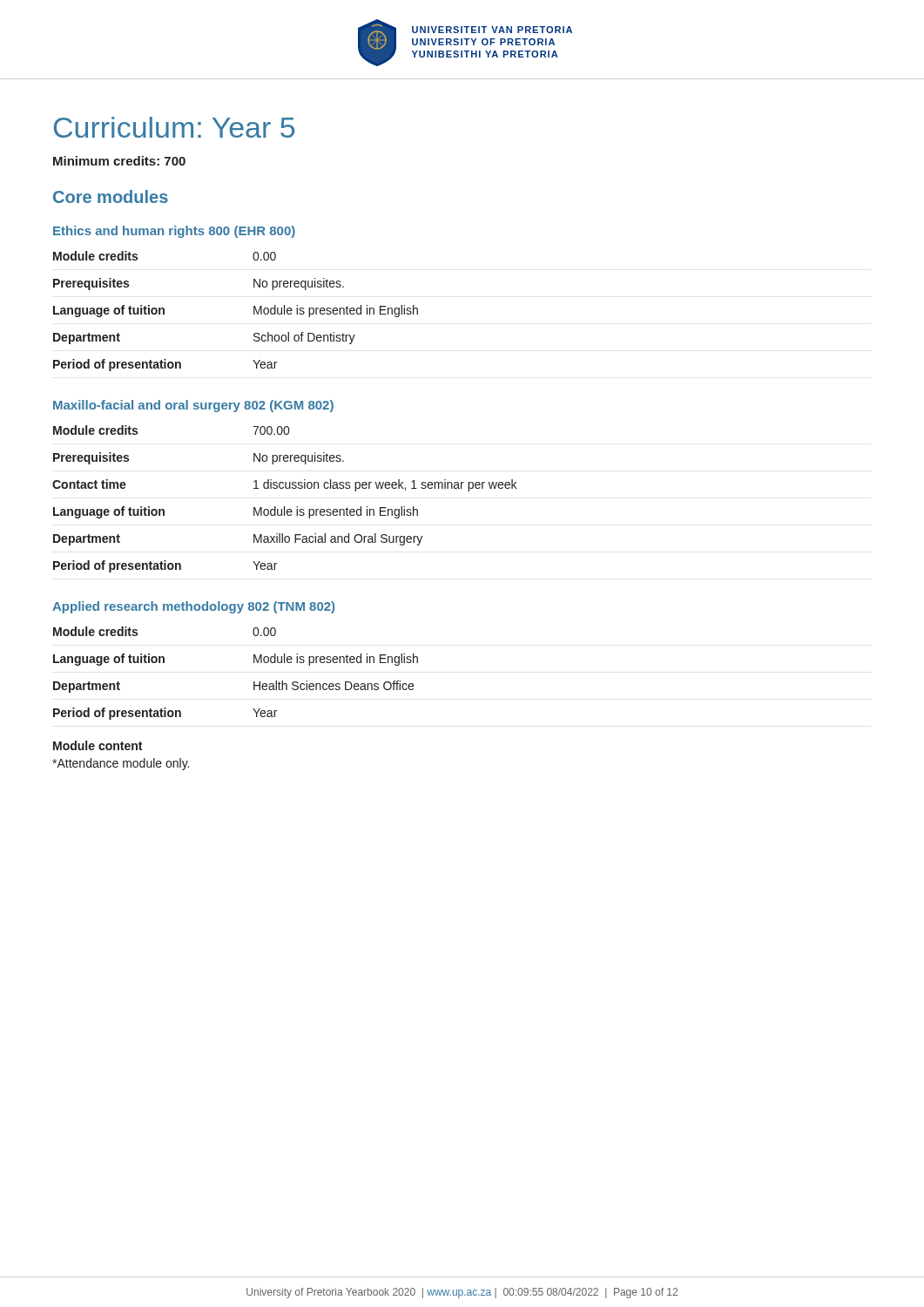Click on the text with the text "Module content"

click(97, 746)
